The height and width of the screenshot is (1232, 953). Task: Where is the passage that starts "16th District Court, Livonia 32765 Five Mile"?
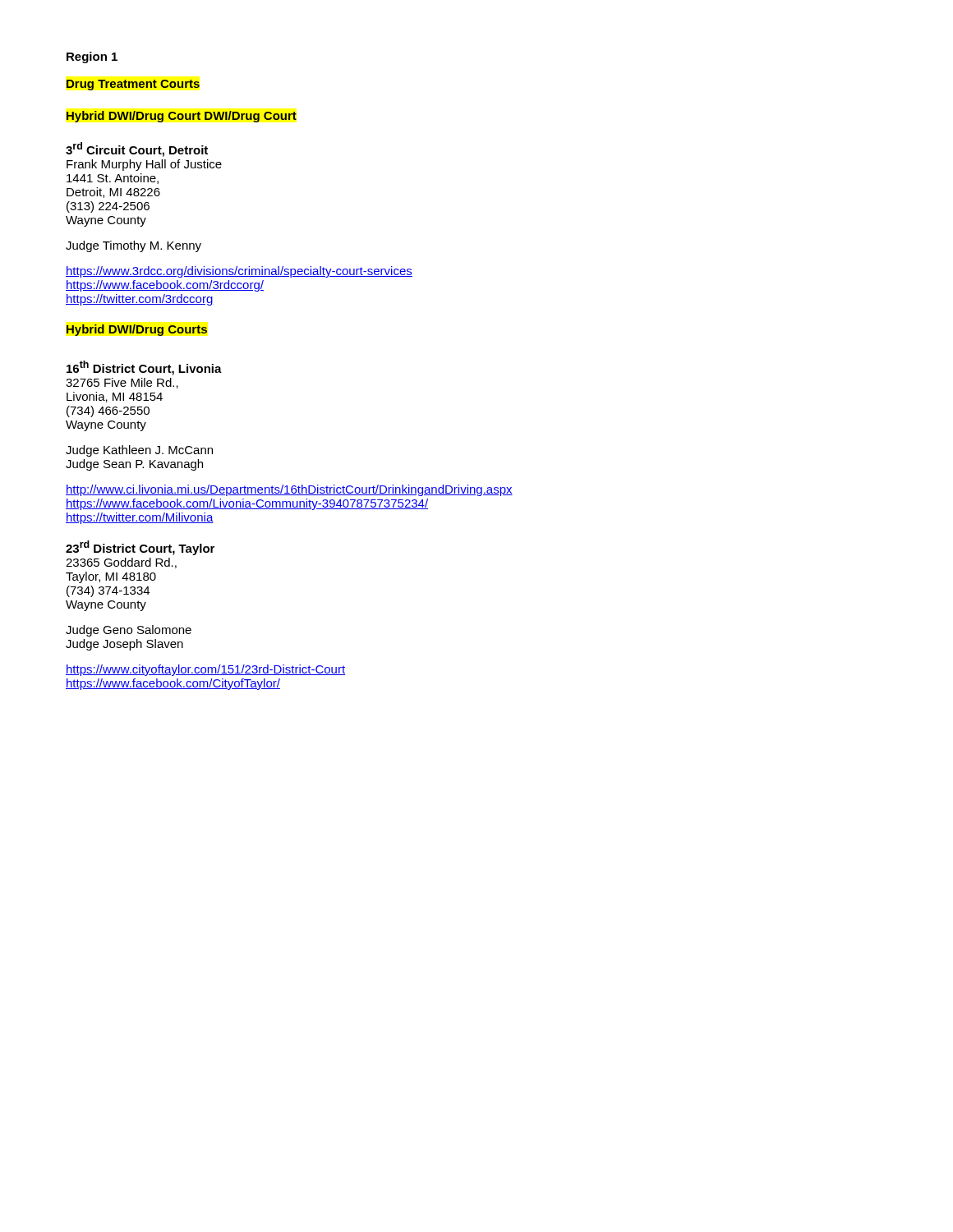(144, 395)
